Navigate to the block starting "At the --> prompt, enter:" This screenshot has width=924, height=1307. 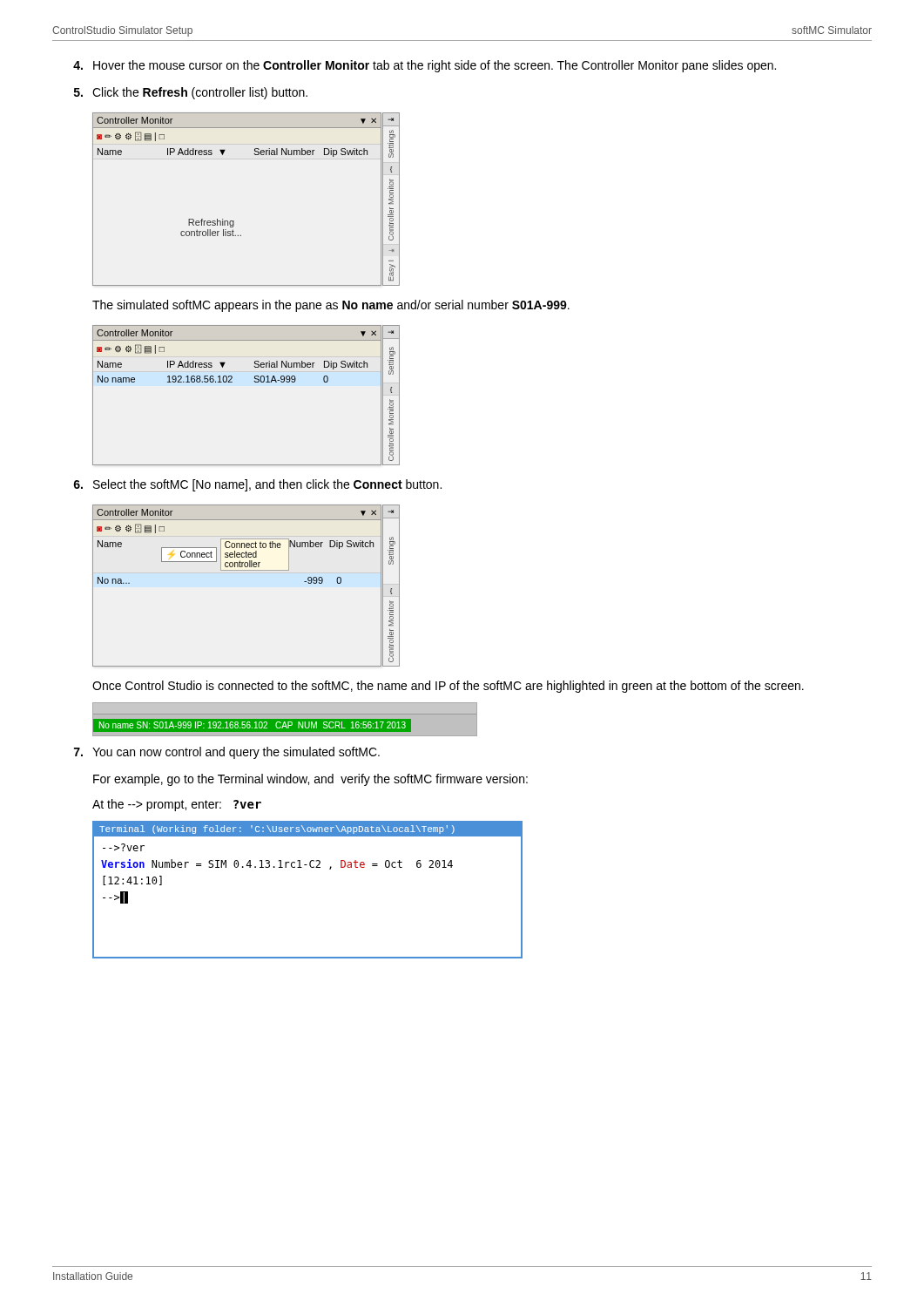coord(177,804)
